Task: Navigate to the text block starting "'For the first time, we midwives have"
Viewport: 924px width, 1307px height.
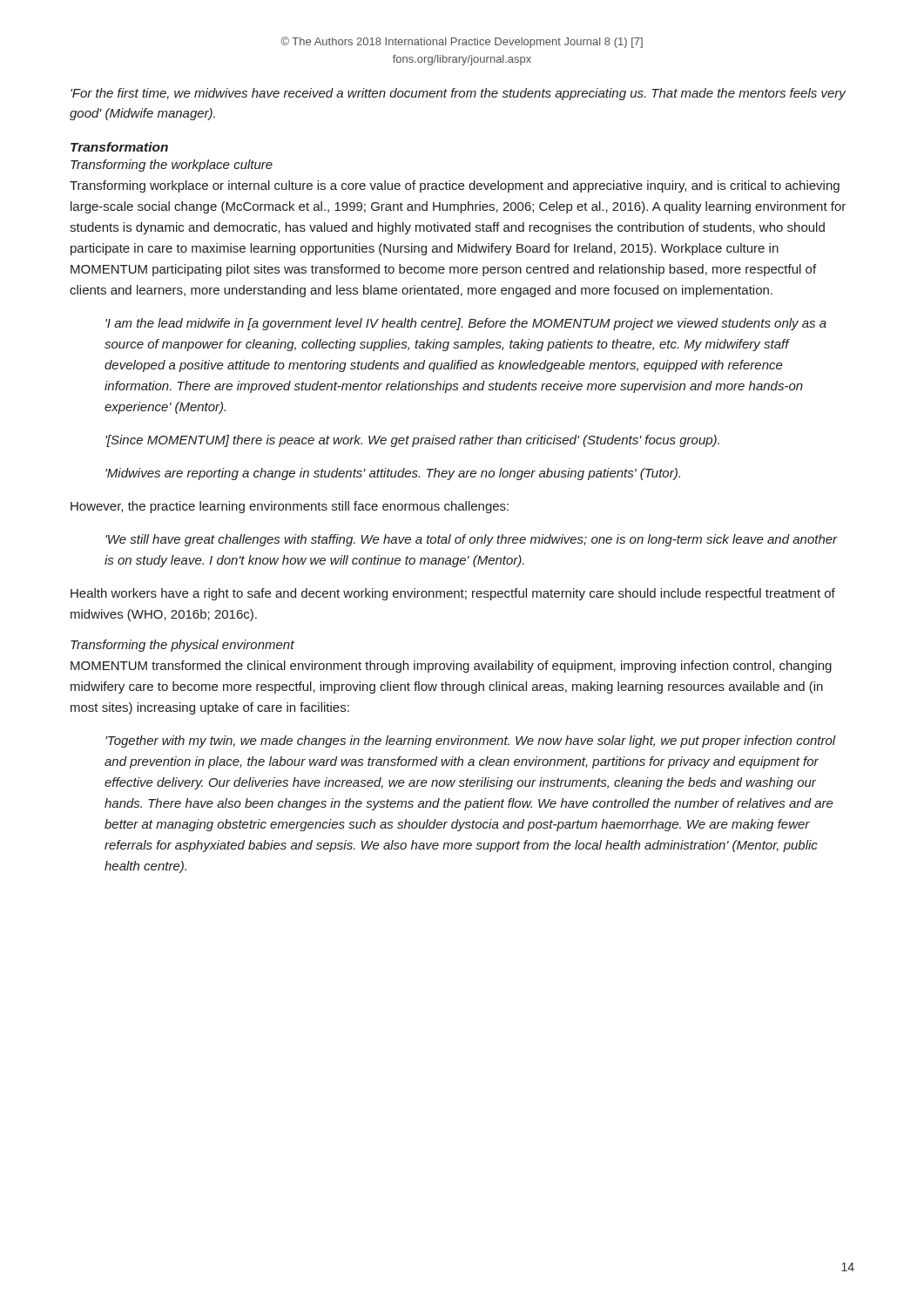Action: click(x=458, y=103)
